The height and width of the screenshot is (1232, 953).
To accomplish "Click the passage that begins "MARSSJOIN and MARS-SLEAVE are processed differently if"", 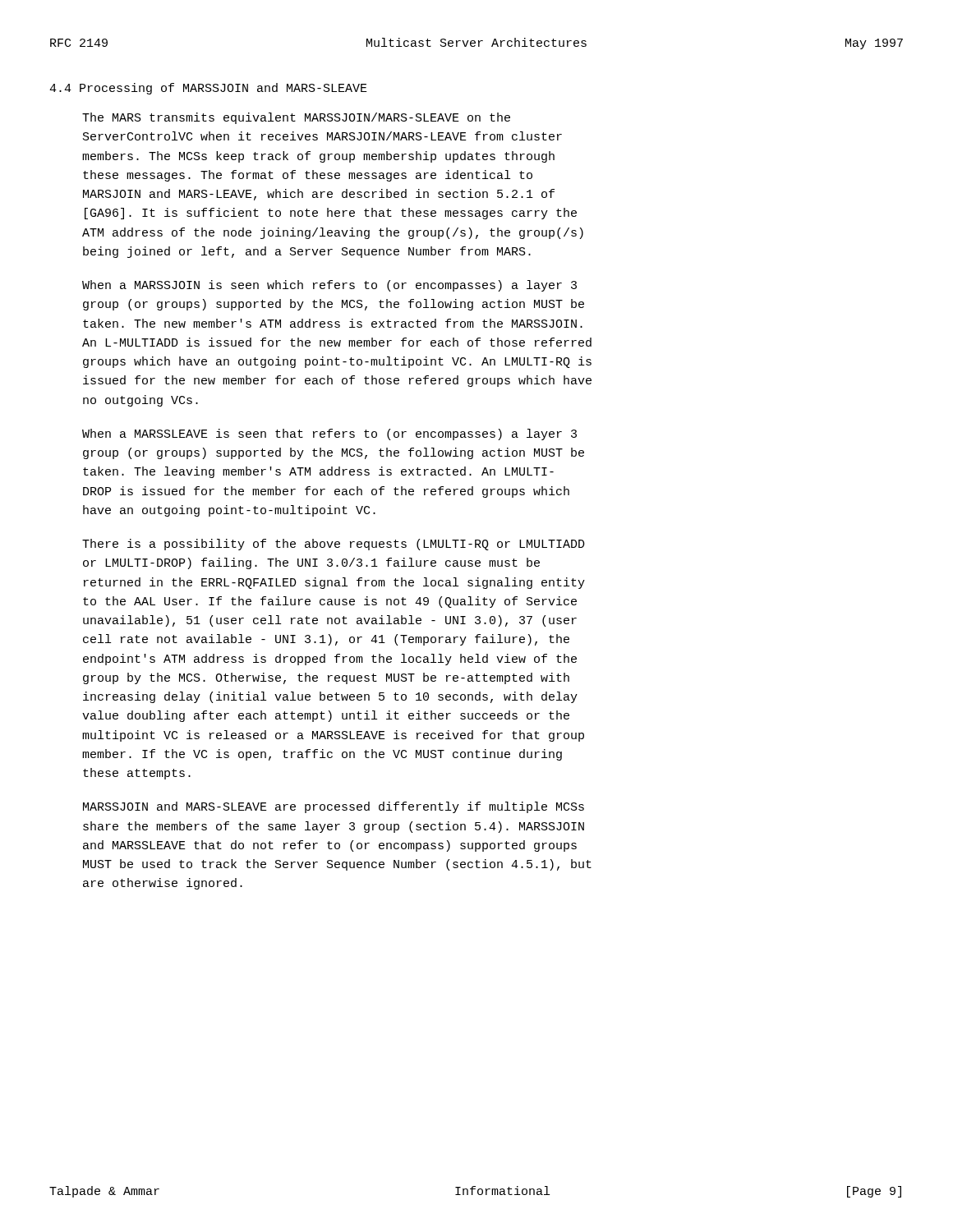I will 337,846.
